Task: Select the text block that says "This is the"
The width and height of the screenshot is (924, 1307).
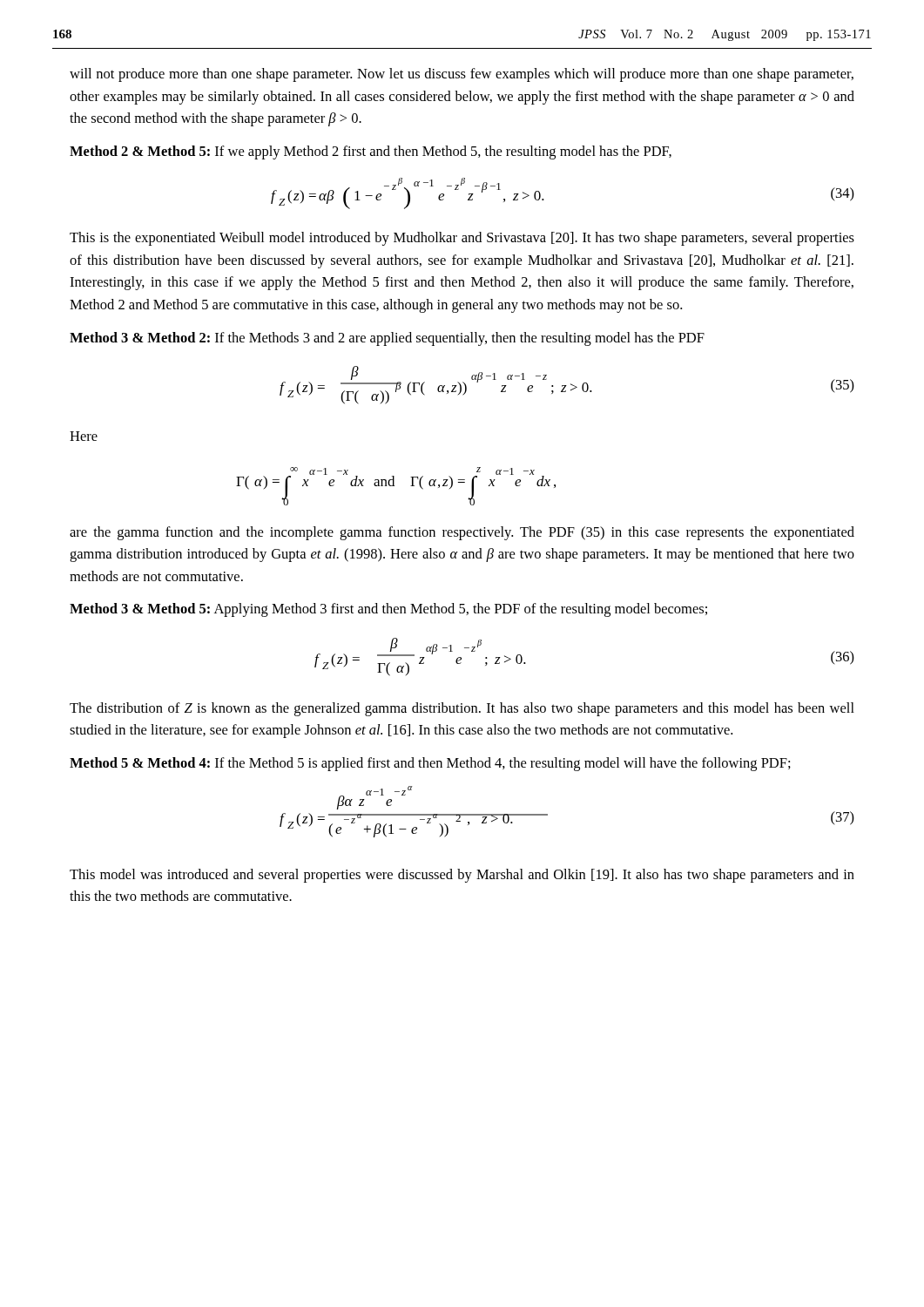Action: click(x=462, y=271)
